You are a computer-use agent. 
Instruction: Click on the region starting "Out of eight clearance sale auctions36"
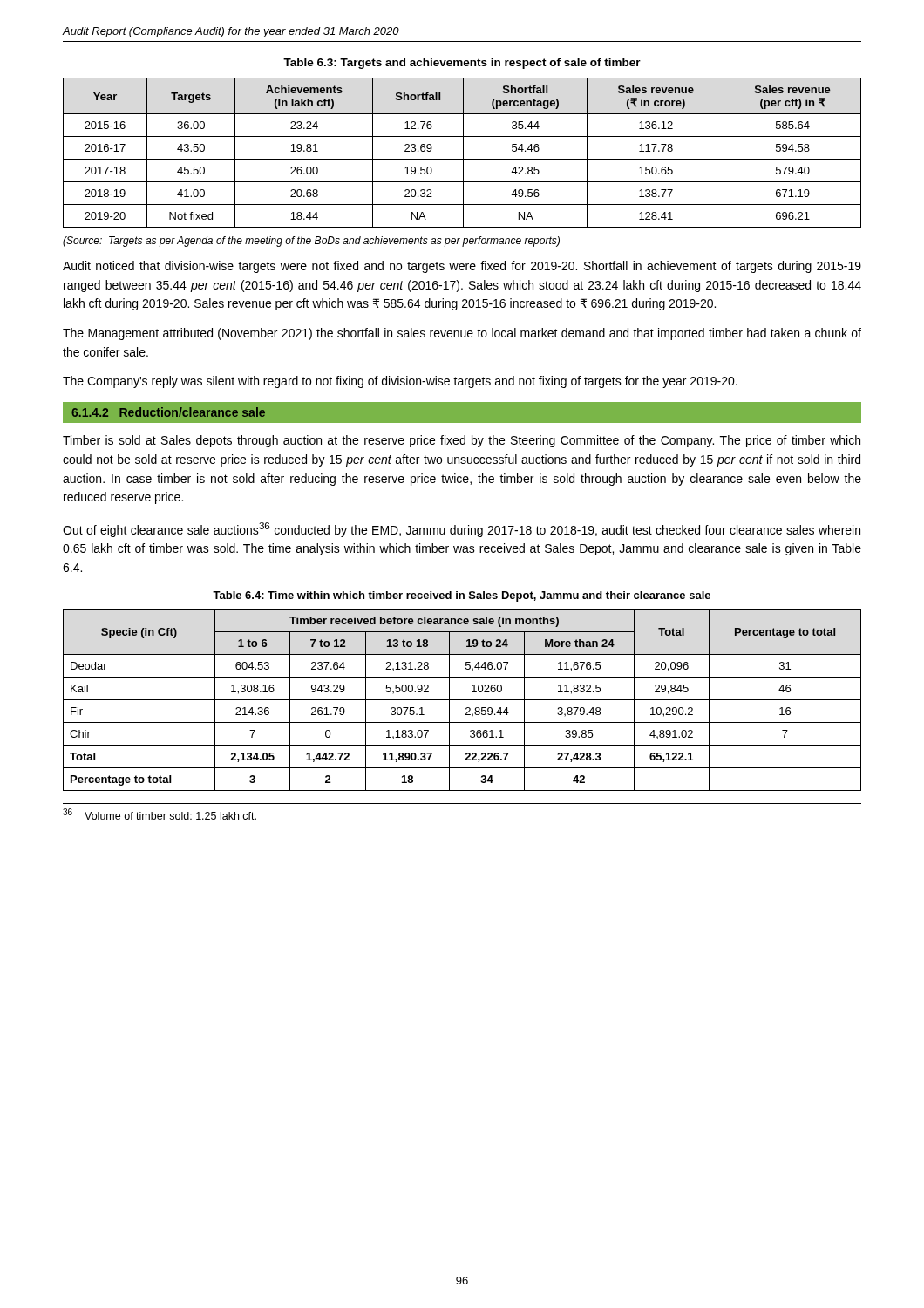(462, 547)
